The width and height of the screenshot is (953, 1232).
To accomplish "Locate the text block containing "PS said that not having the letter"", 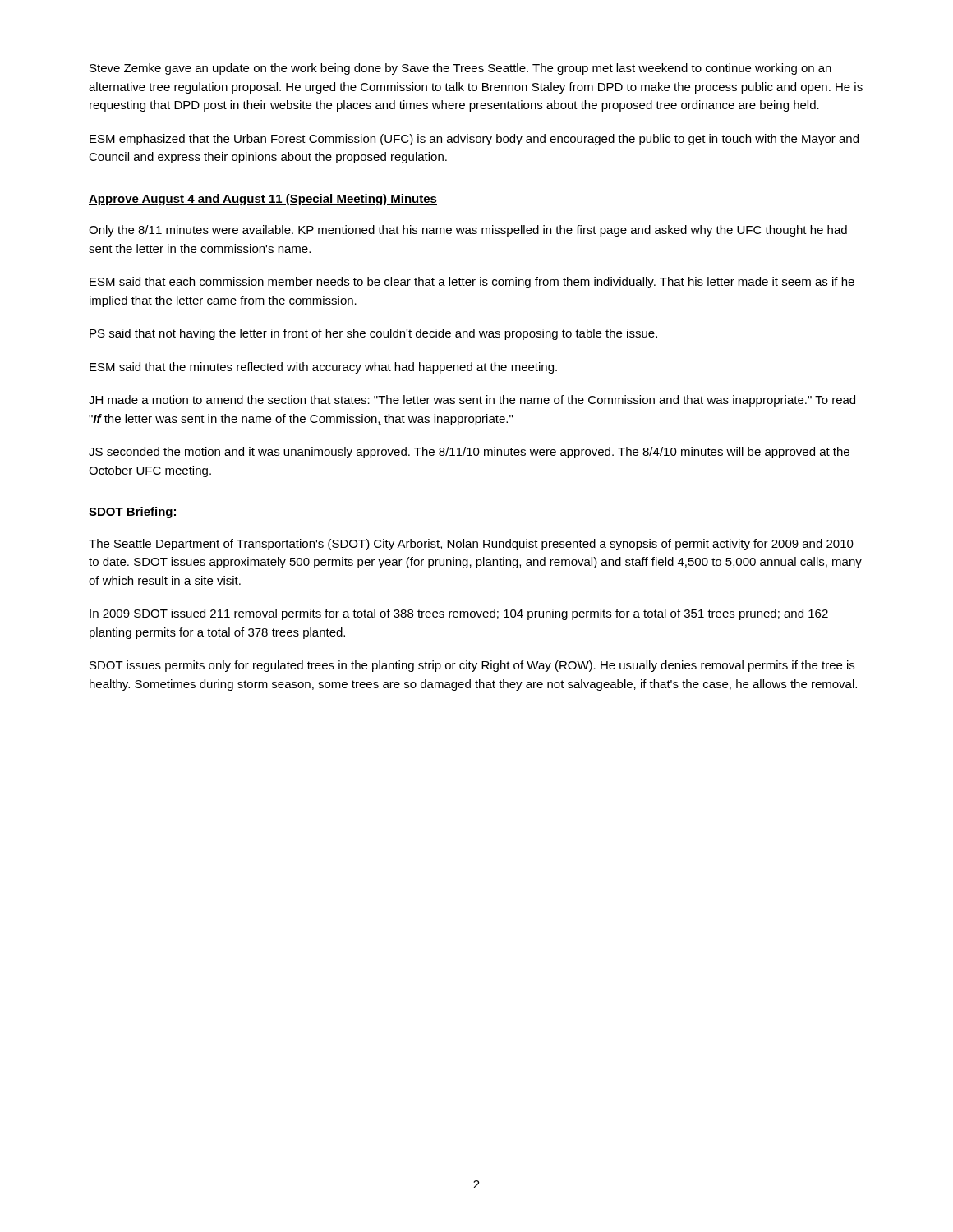I will point(374,333).
